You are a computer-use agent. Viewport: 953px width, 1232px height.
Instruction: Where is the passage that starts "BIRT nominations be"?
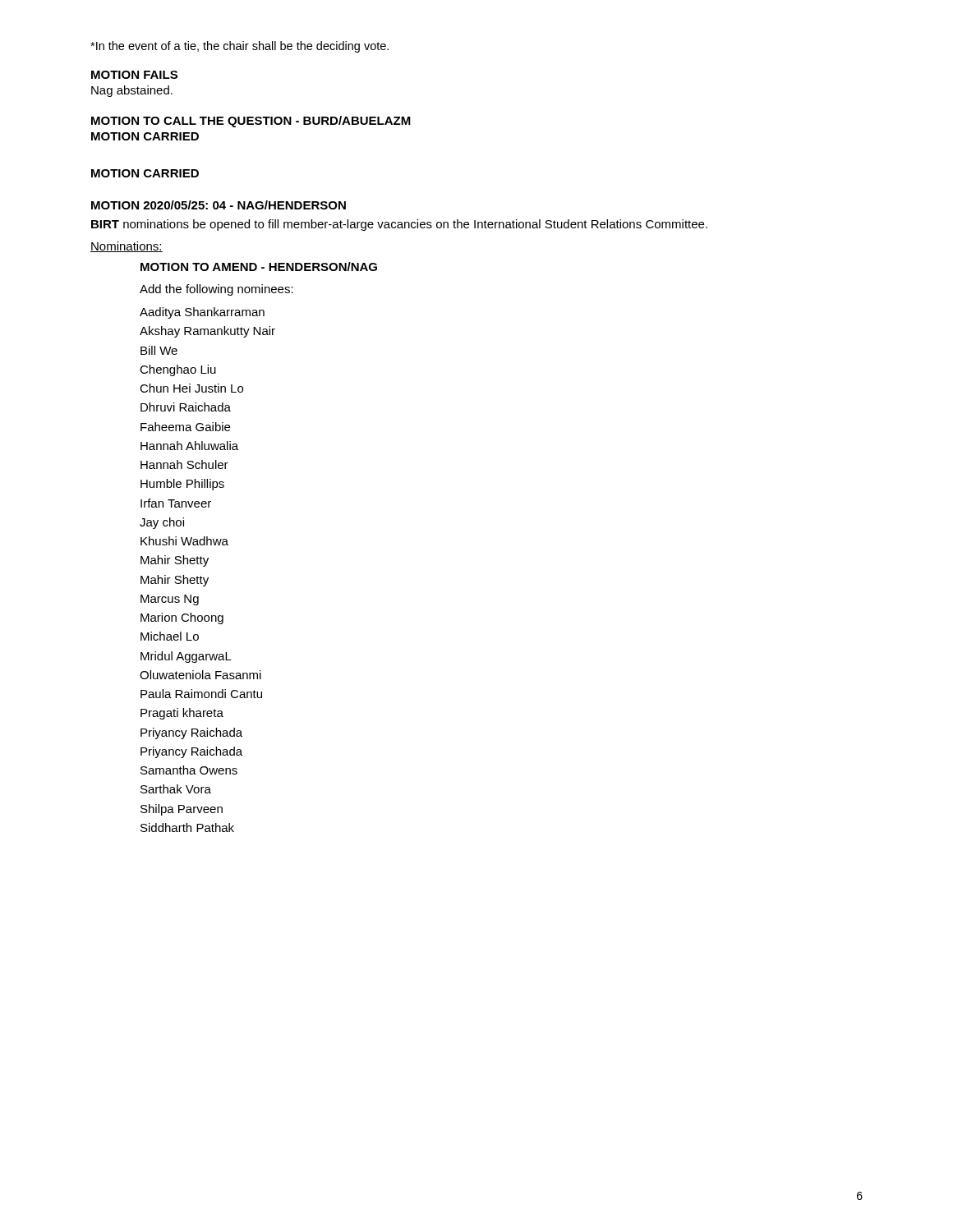[399, 224]
